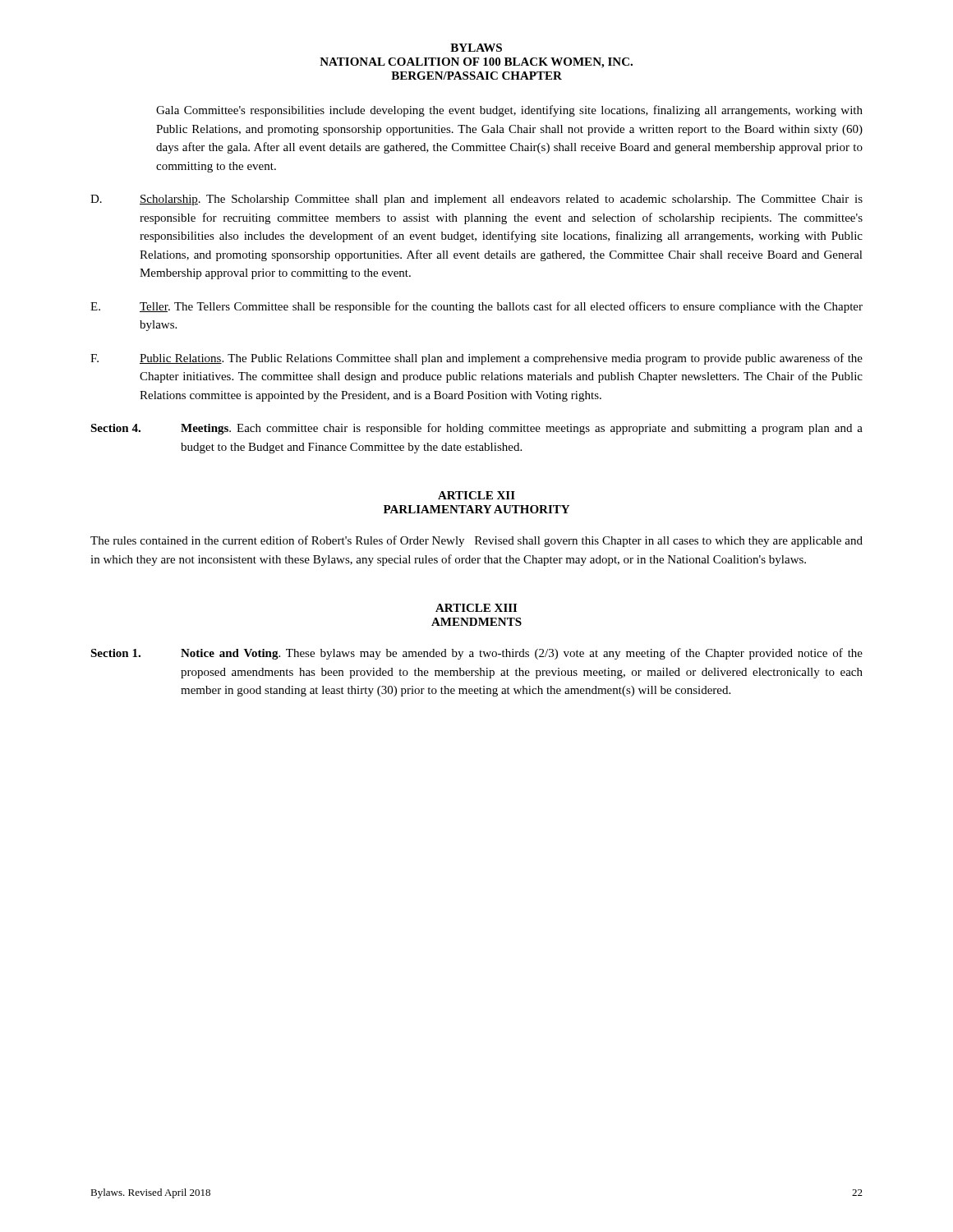
Task: Locate the passage starting "D. Scholarship. The Scholarship Committee shall"
Action: (x=476, y=236)
